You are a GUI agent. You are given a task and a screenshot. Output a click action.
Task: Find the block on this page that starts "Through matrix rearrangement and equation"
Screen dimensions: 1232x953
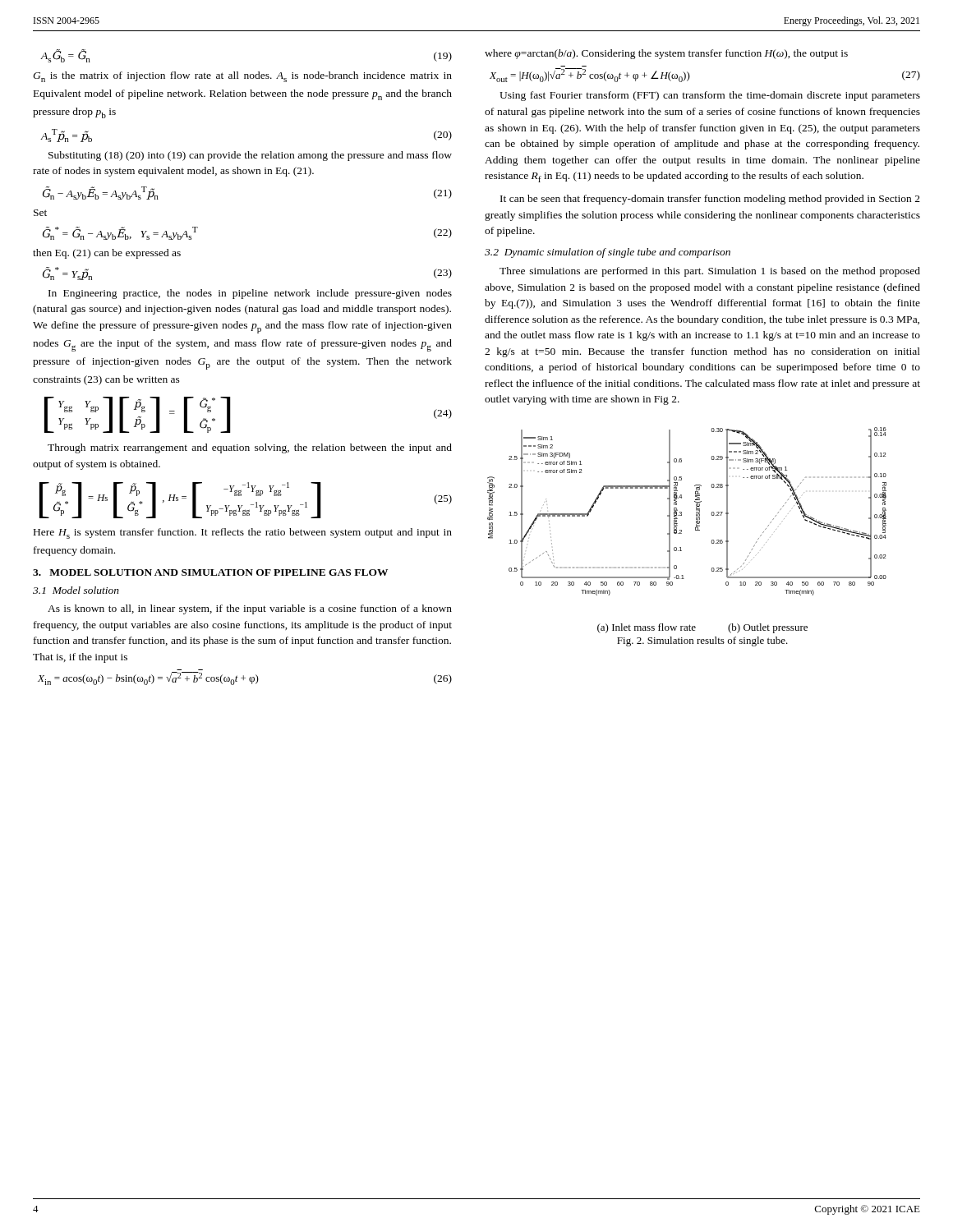tap(242, 456)
